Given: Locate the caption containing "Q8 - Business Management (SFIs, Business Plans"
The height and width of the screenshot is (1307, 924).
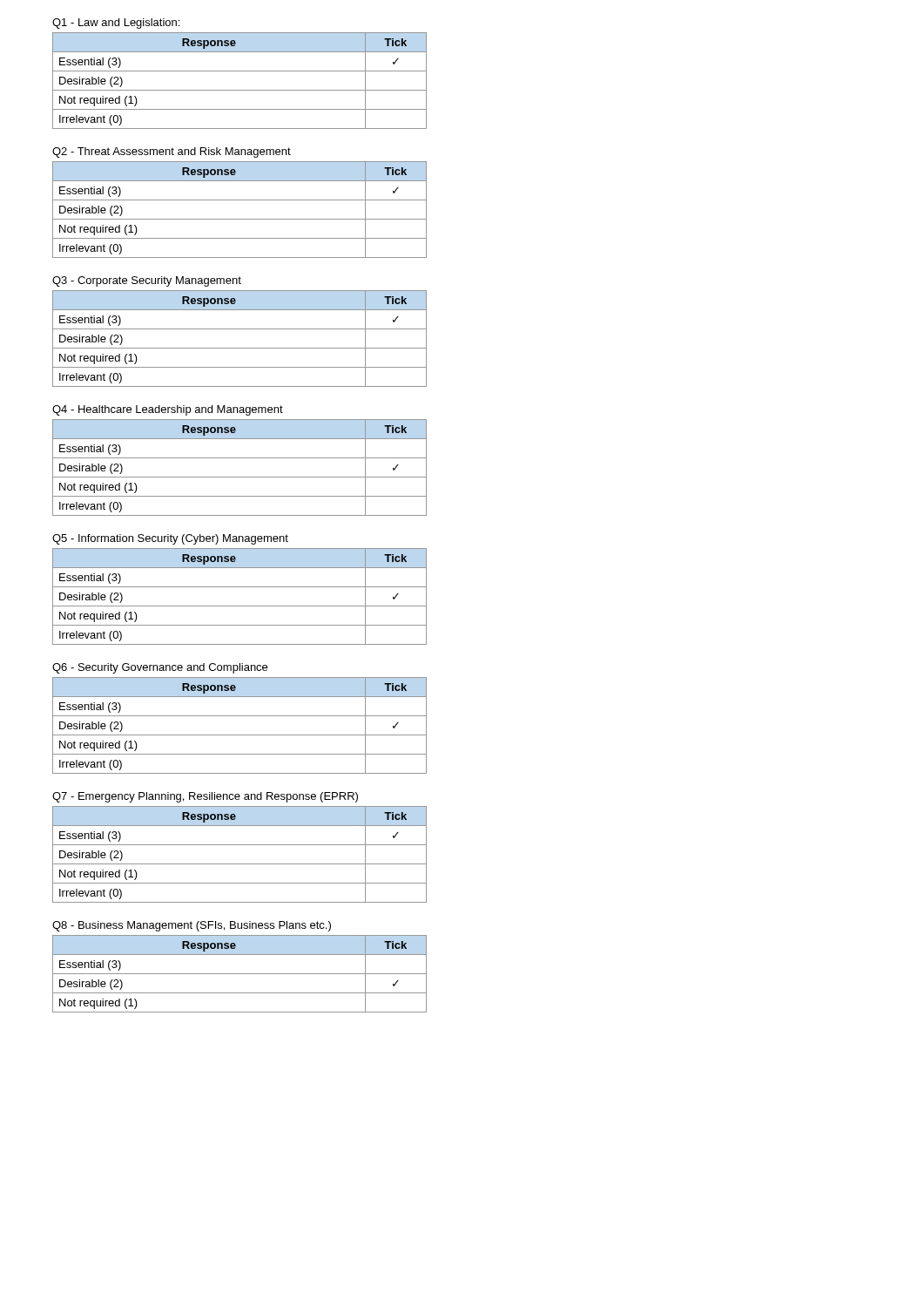Looking at the screenshot, I should coord(192,925).
